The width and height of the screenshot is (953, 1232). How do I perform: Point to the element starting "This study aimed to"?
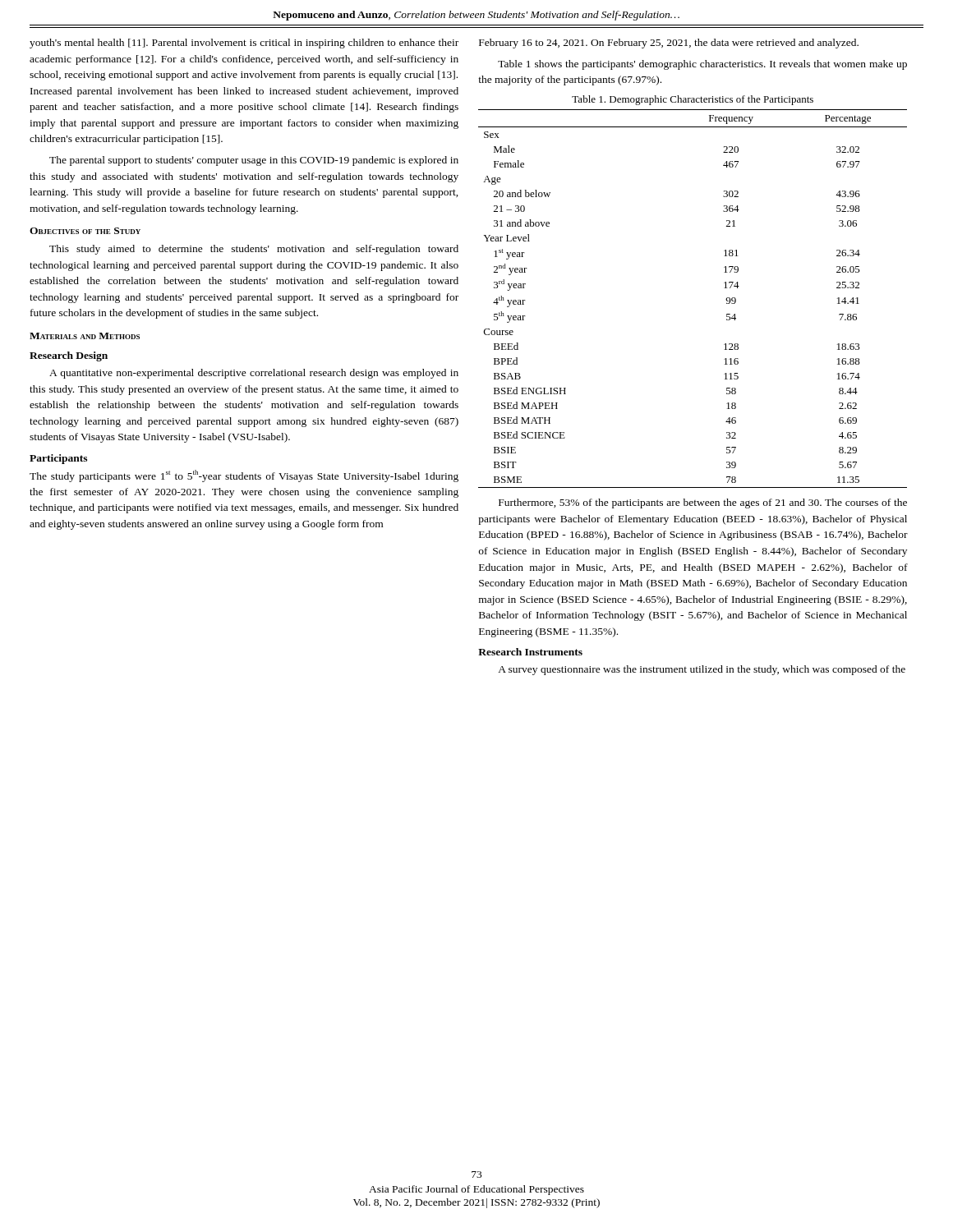[x=244, y=281]
